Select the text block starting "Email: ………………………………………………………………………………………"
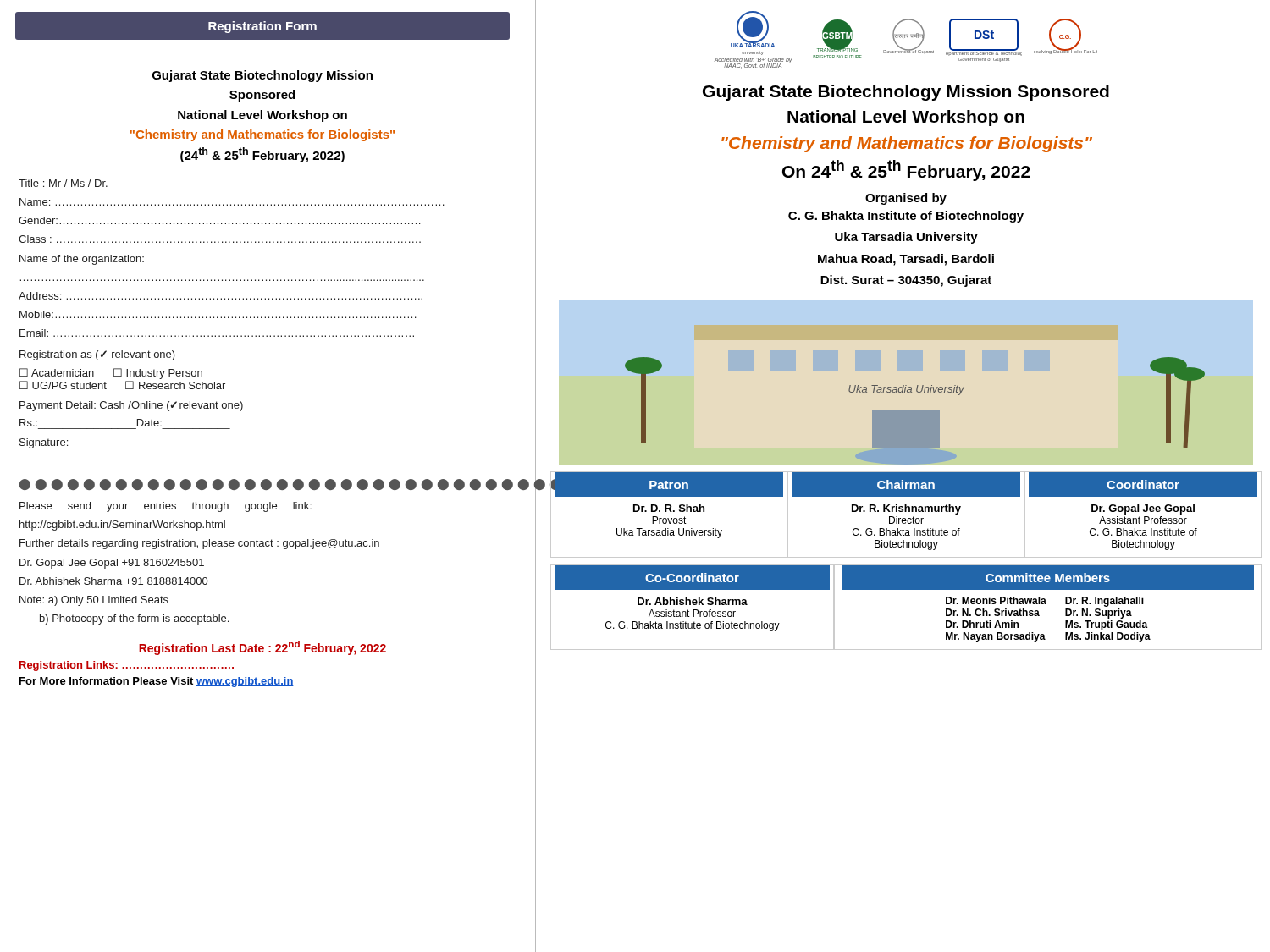This screenshot has width=1270, height=952. coord(217,333)
